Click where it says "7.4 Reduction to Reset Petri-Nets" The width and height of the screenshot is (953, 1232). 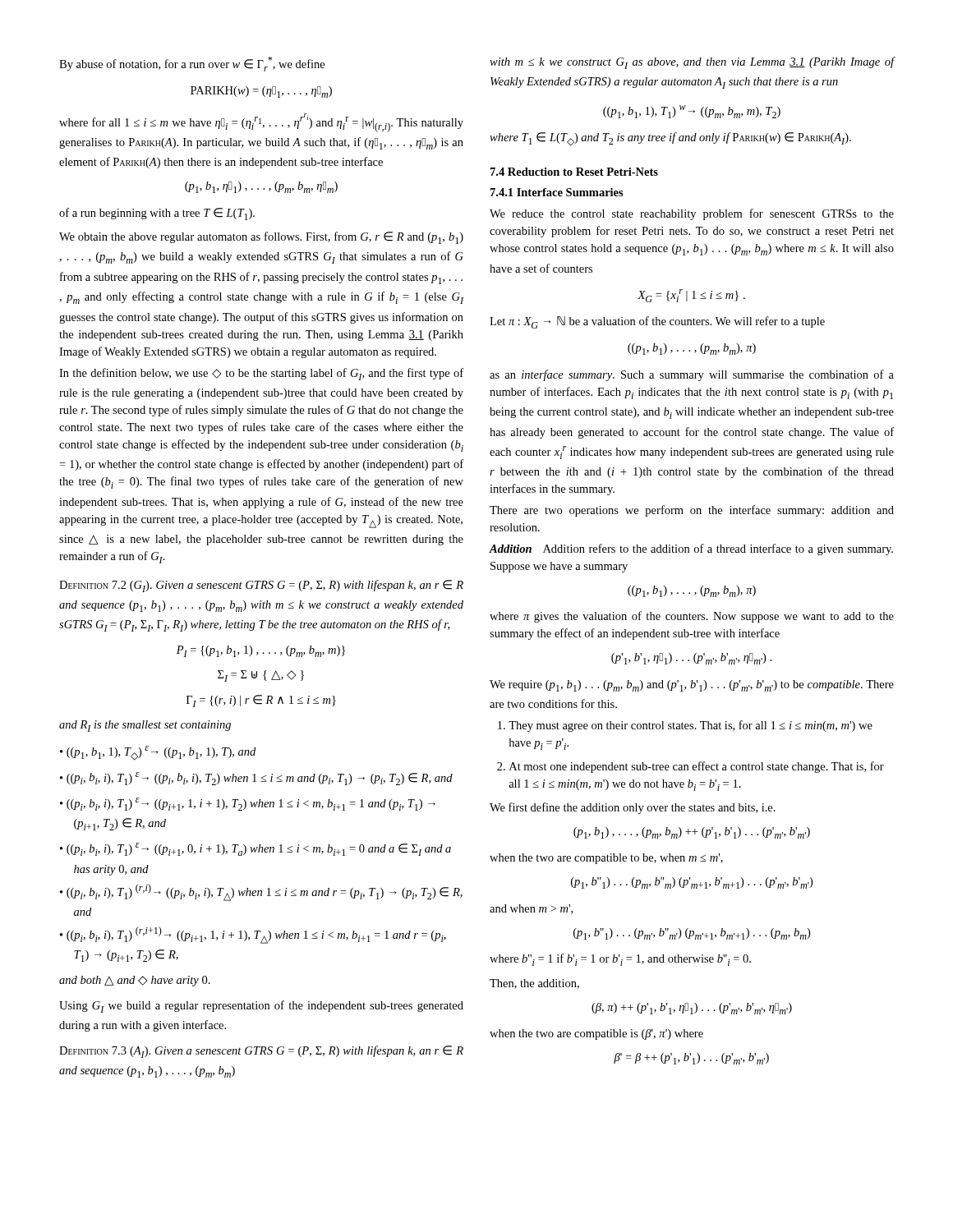pos(574,172)
